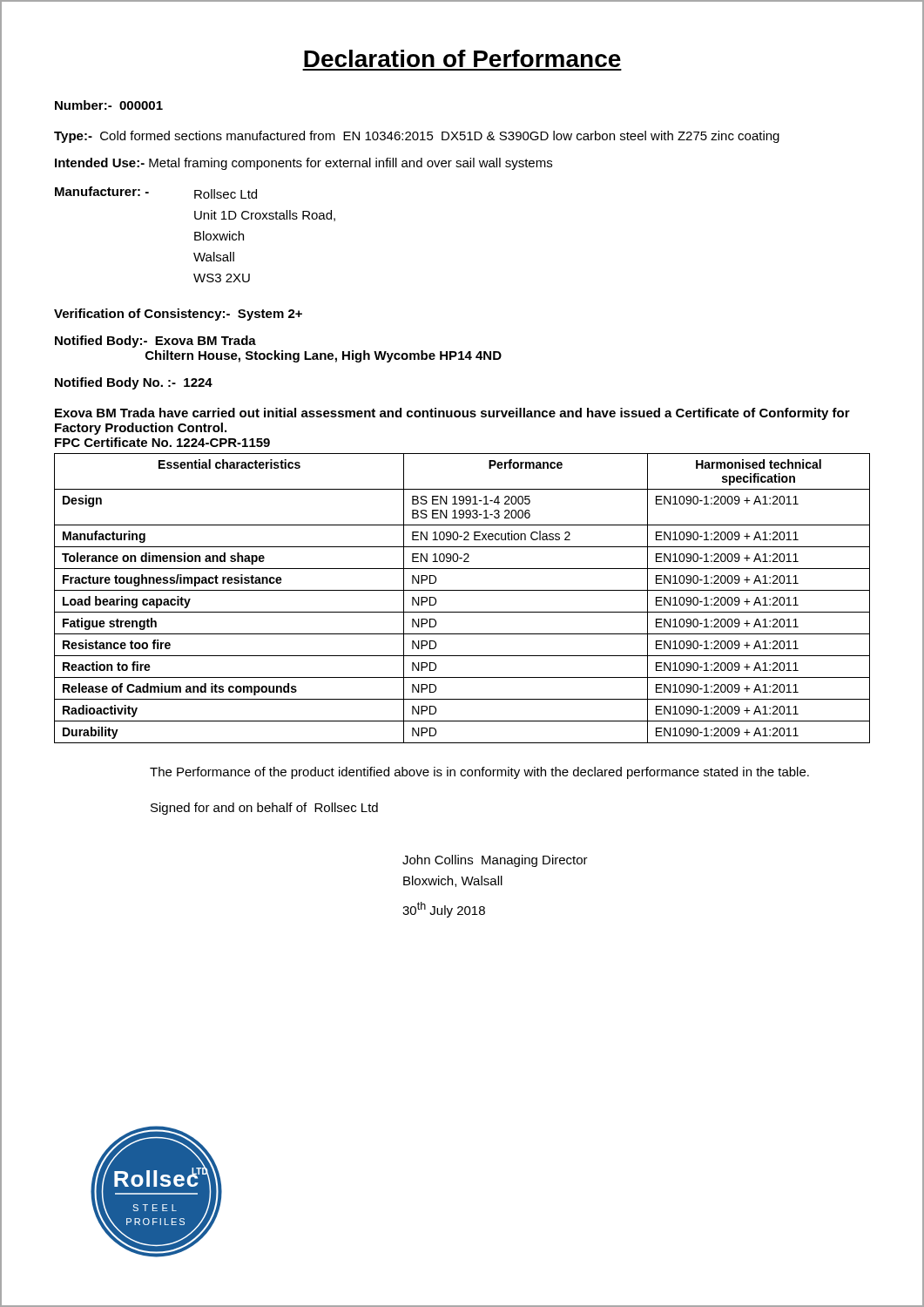Where does it say "Notified Body No. :- 1224"?
The width and height of the screenshot is (924, 1307).
tap(133, 382)
